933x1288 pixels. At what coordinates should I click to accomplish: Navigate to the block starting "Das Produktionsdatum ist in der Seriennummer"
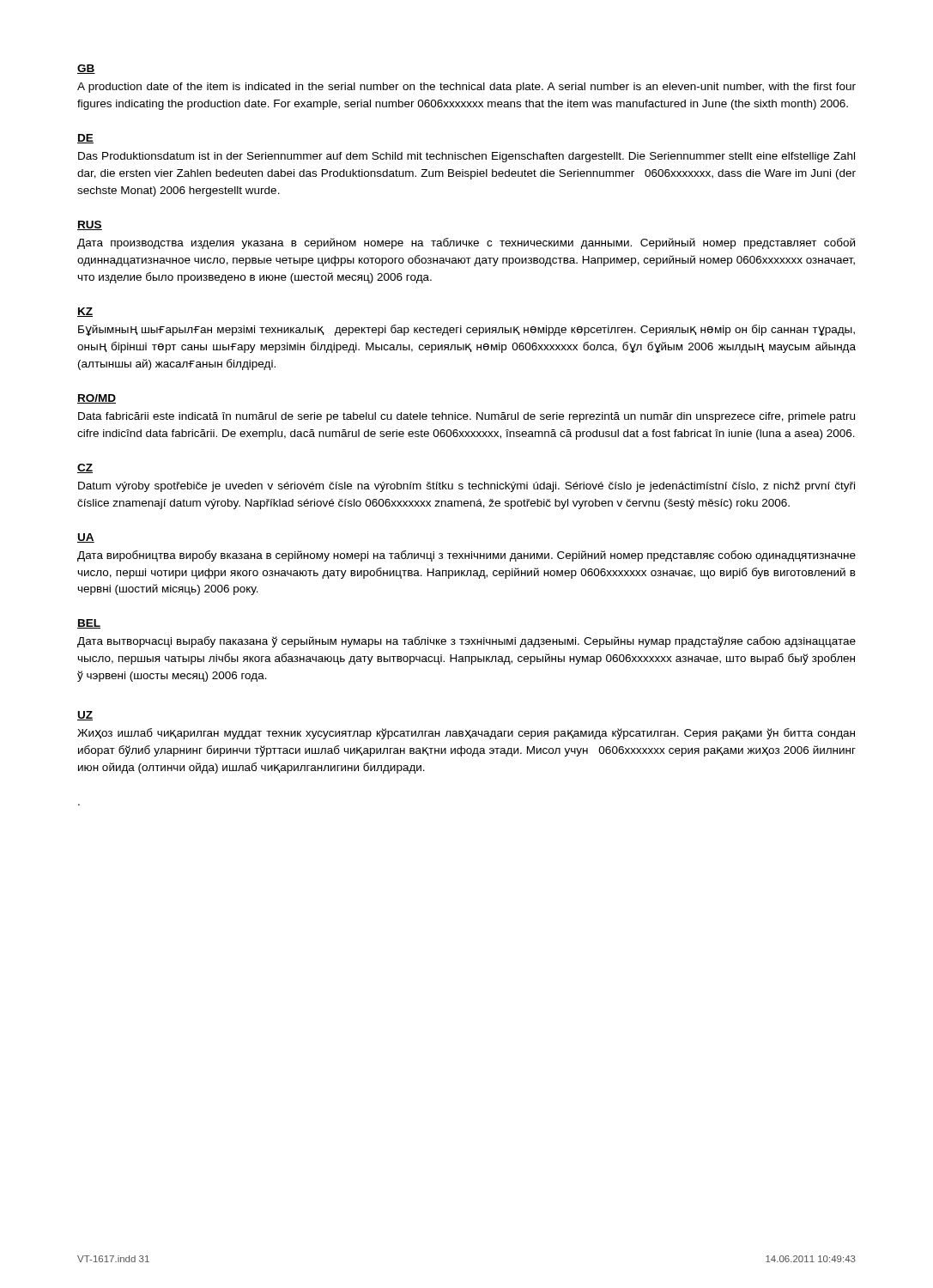pos(466,173)
